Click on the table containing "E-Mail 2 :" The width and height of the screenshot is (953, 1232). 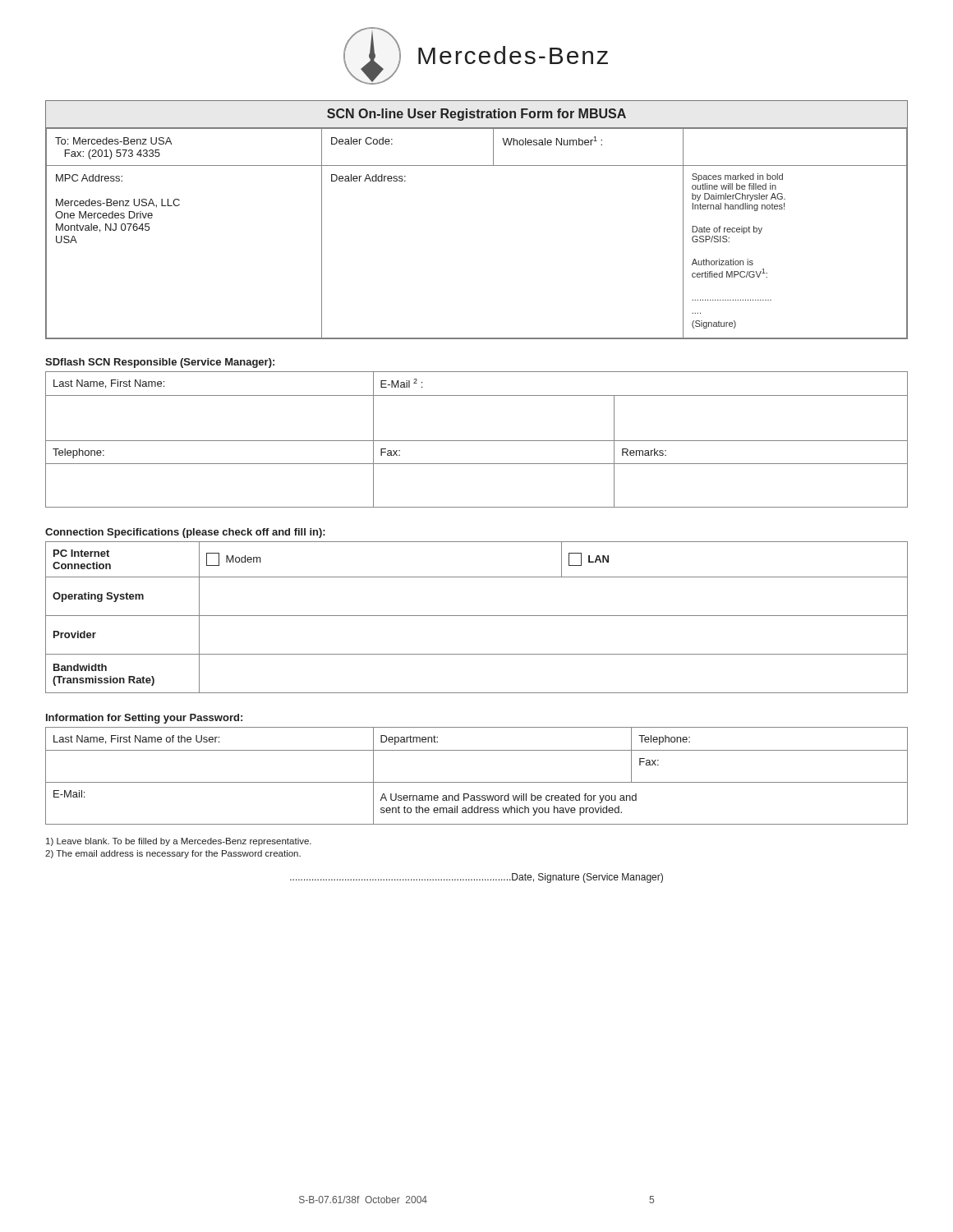coord(476,439)
